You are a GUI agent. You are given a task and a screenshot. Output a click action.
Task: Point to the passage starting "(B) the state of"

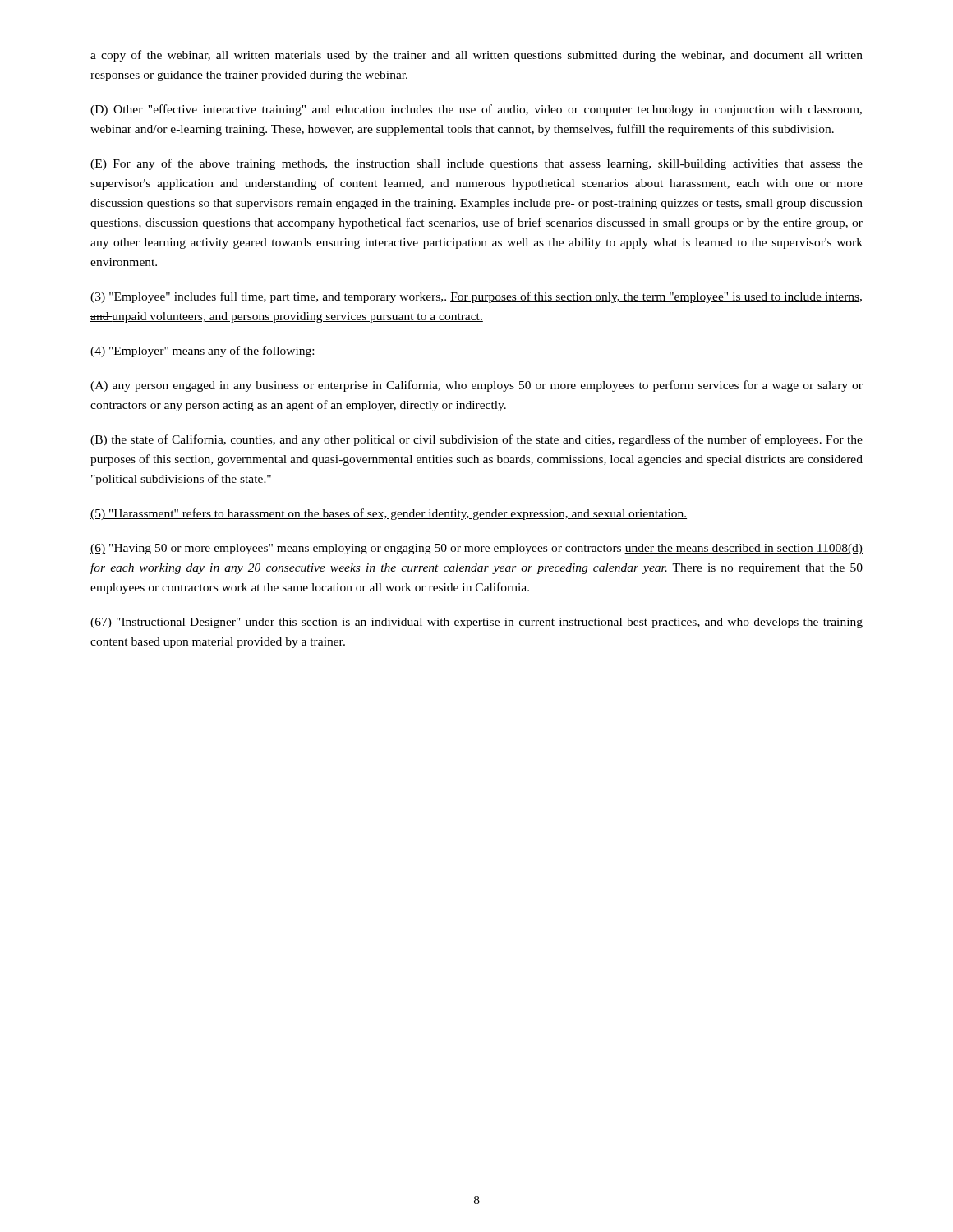476,459
